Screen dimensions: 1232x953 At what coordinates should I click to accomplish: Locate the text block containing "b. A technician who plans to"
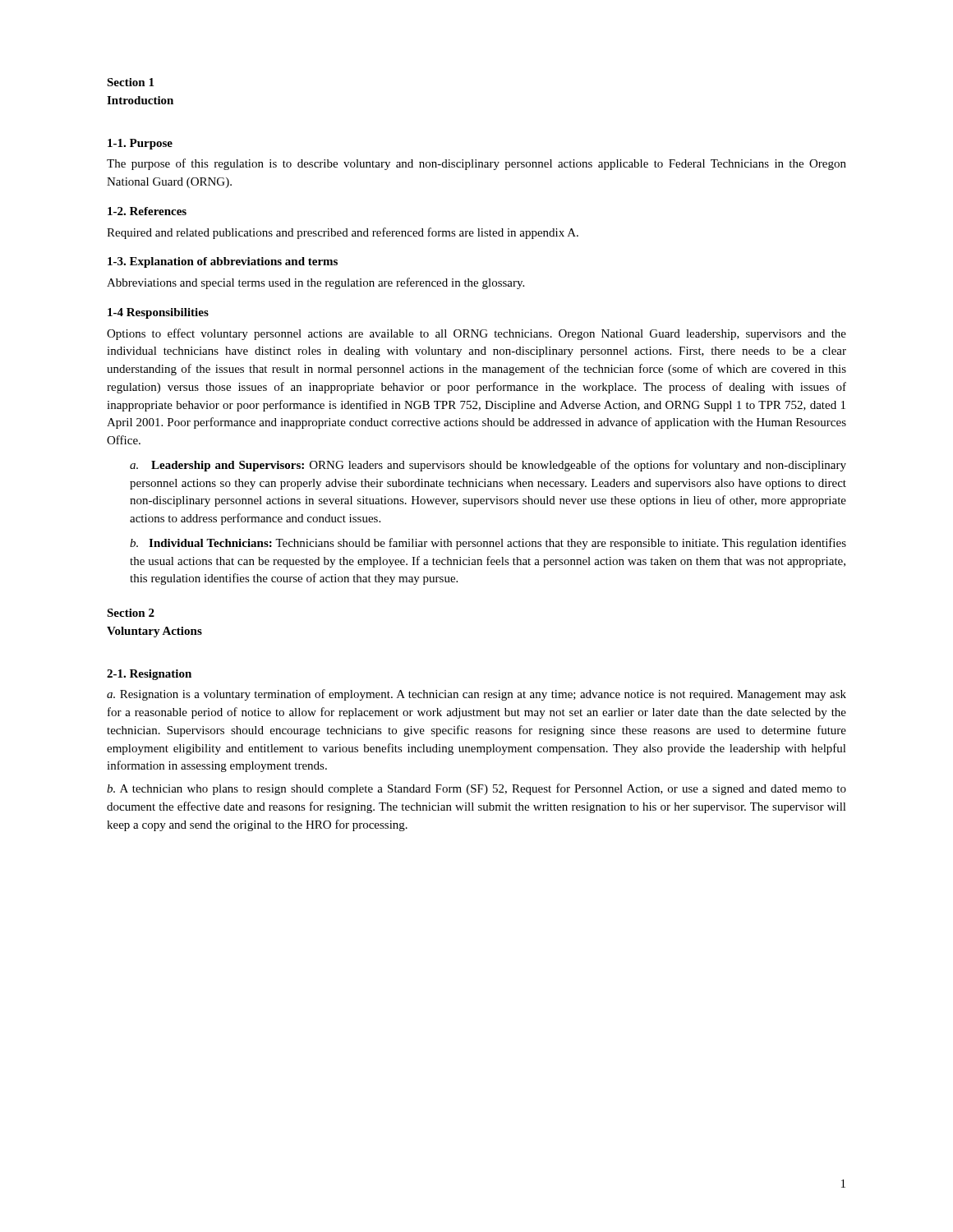point(476,807)
